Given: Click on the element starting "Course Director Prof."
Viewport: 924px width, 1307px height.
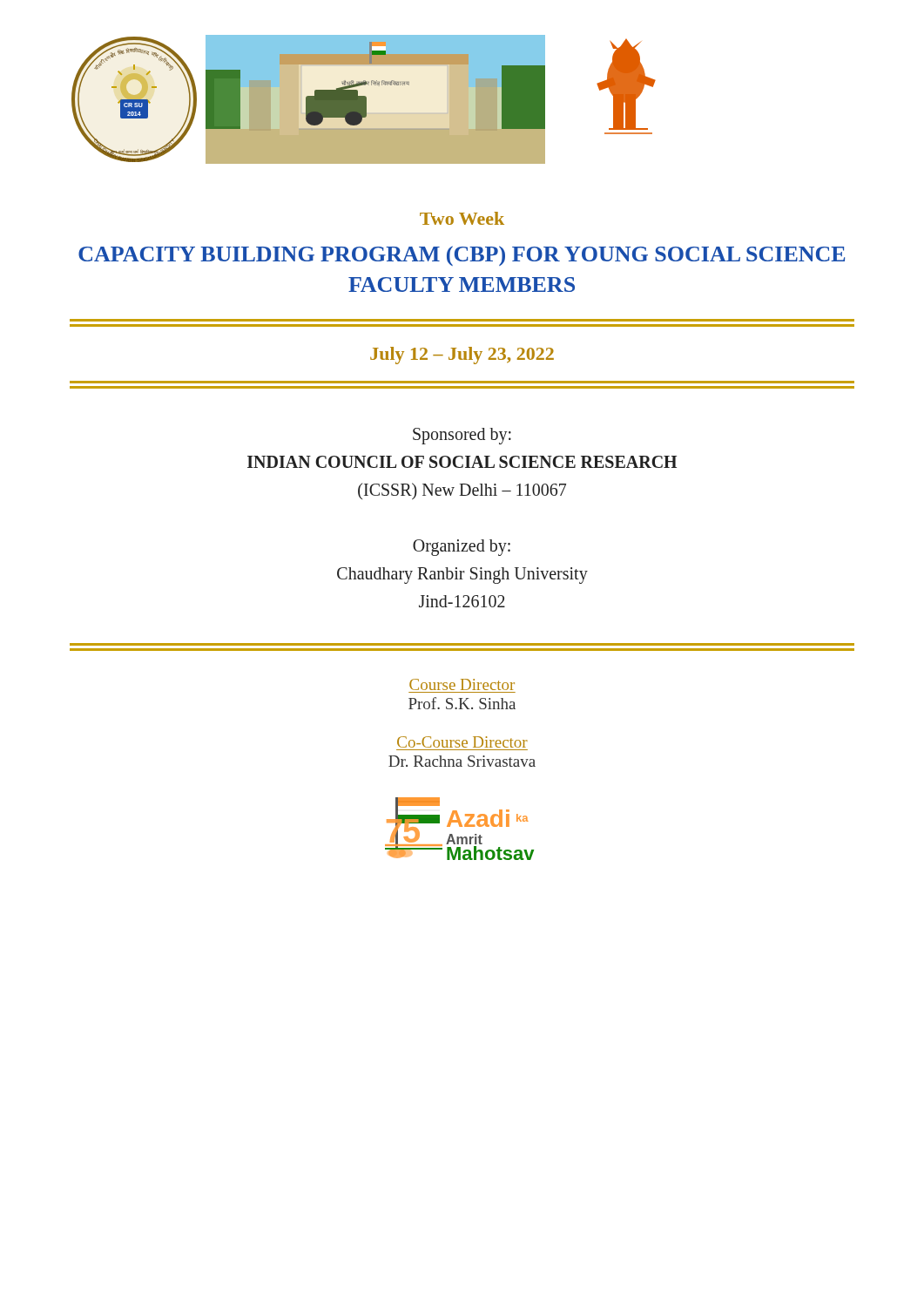Looking at the screenshot, I should (462, 695).
